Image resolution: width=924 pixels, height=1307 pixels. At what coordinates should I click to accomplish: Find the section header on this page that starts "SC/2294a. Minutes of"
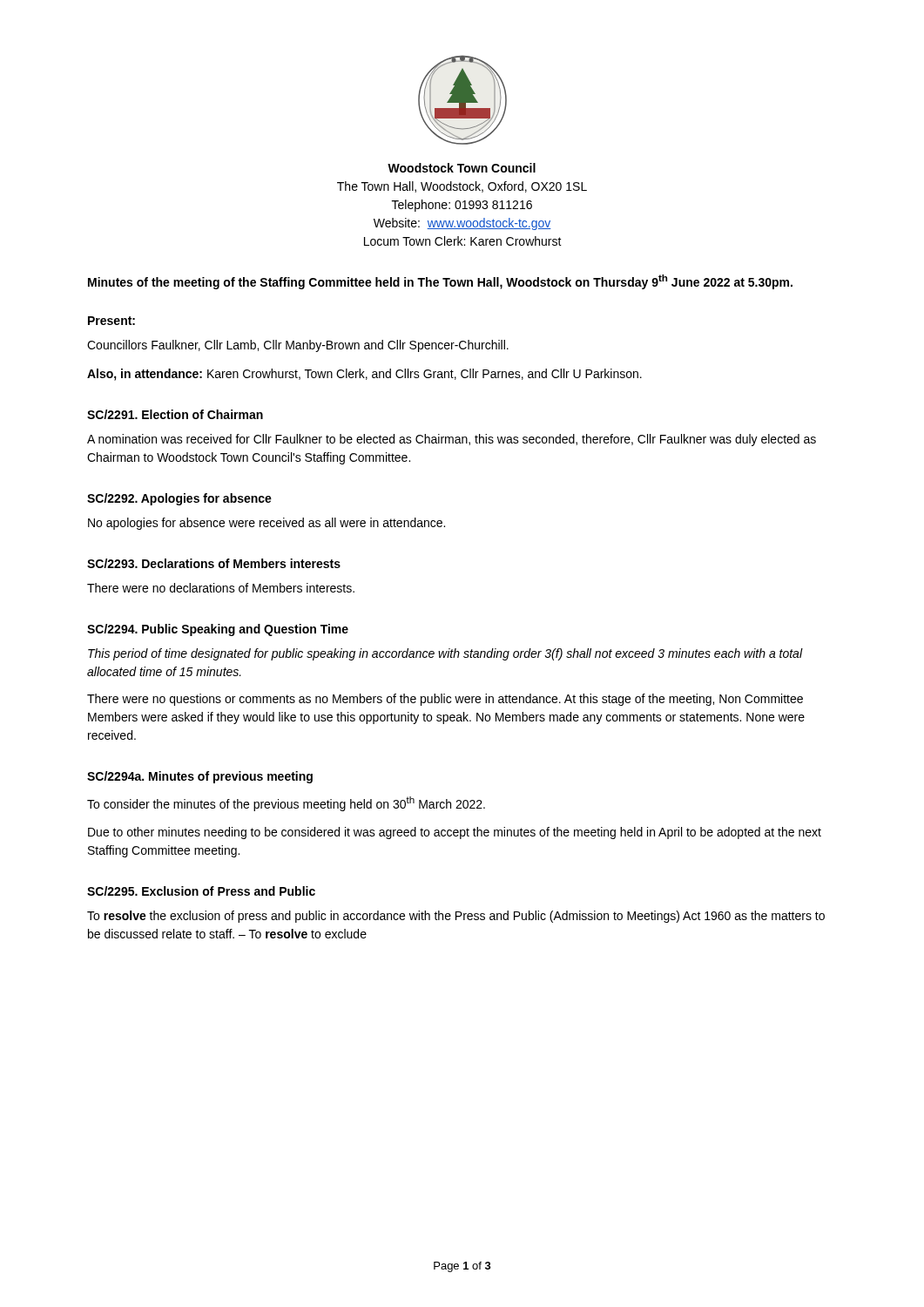tap(200, 776)
